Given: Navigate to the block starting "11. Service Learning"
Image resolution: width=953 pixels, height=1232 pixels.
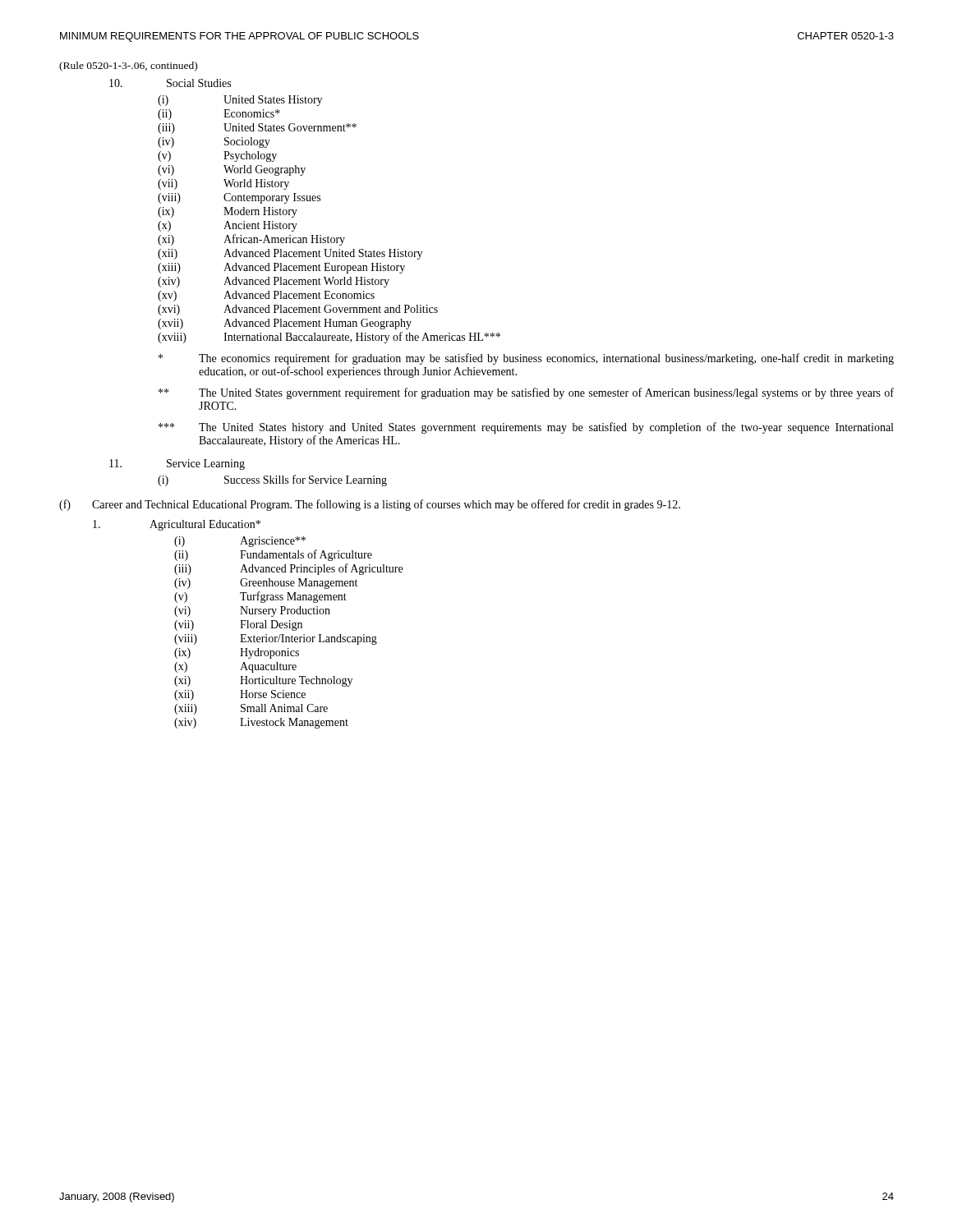Looking at the screenshot, I should 177,464.
